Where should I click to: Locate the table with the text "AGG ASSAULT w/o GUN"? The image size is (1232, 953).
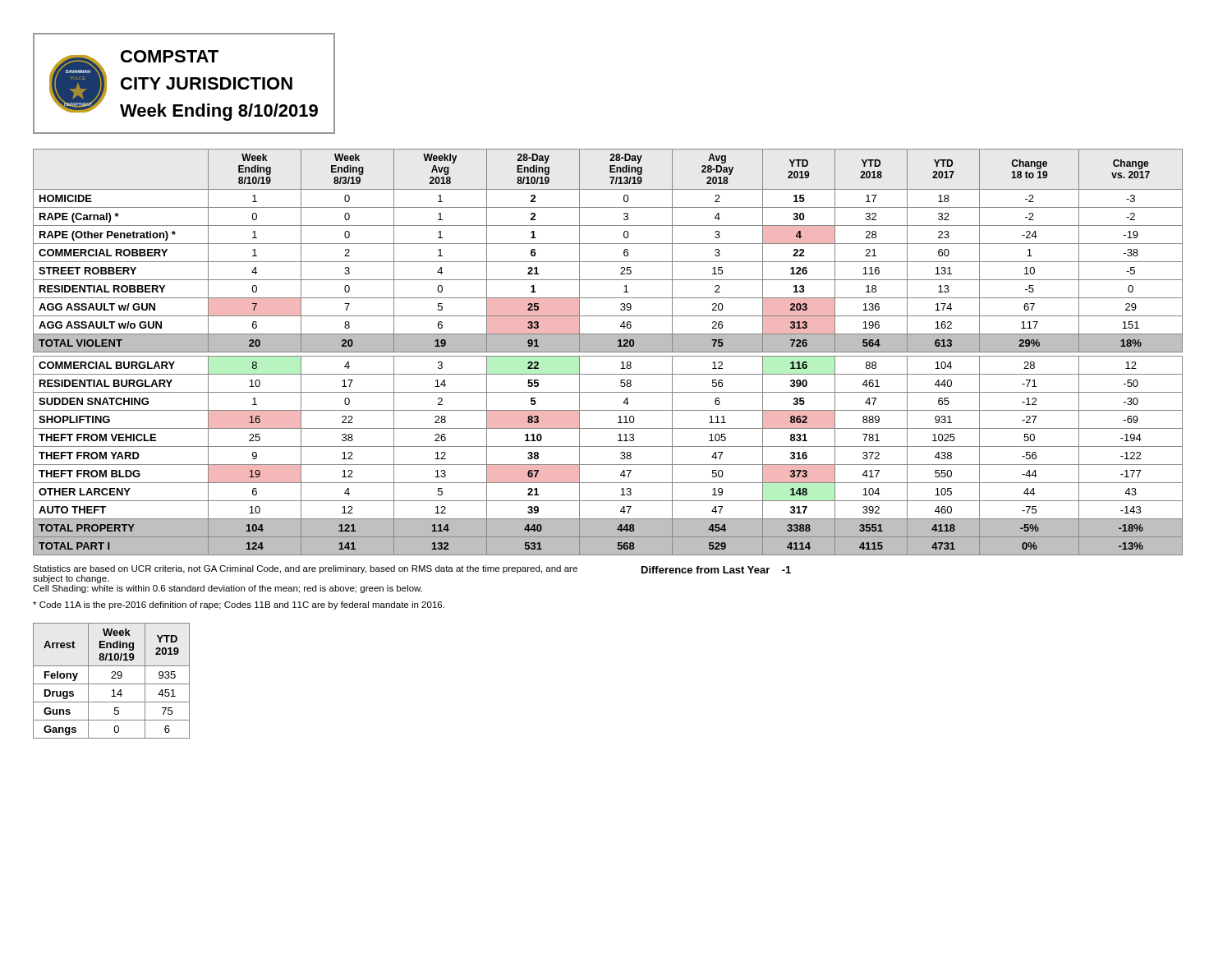pyautogui.click(x=608, y=352)
